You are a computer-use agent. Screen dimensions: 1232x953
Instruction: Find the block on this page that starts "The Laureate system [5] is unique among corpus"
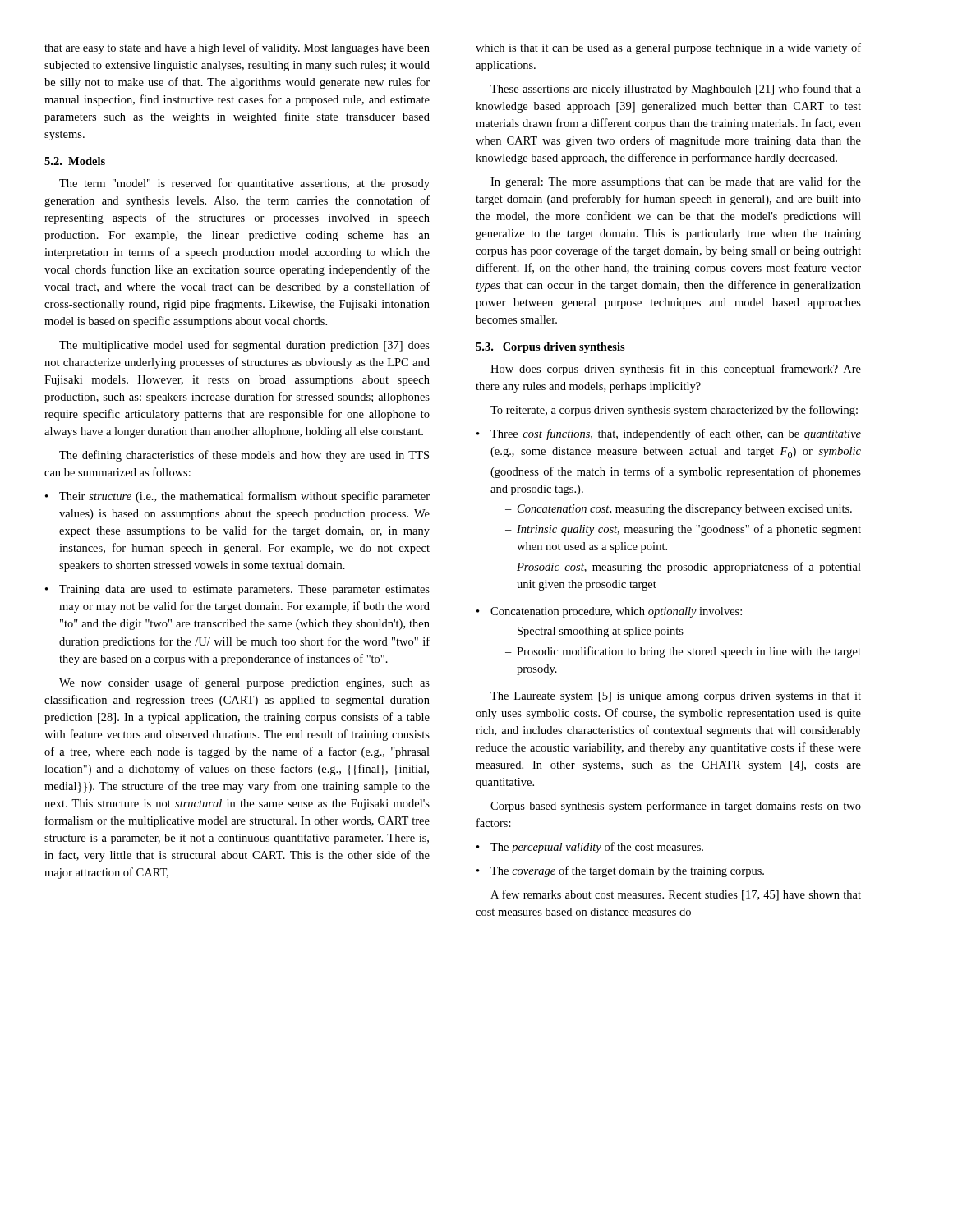[668, 739]
